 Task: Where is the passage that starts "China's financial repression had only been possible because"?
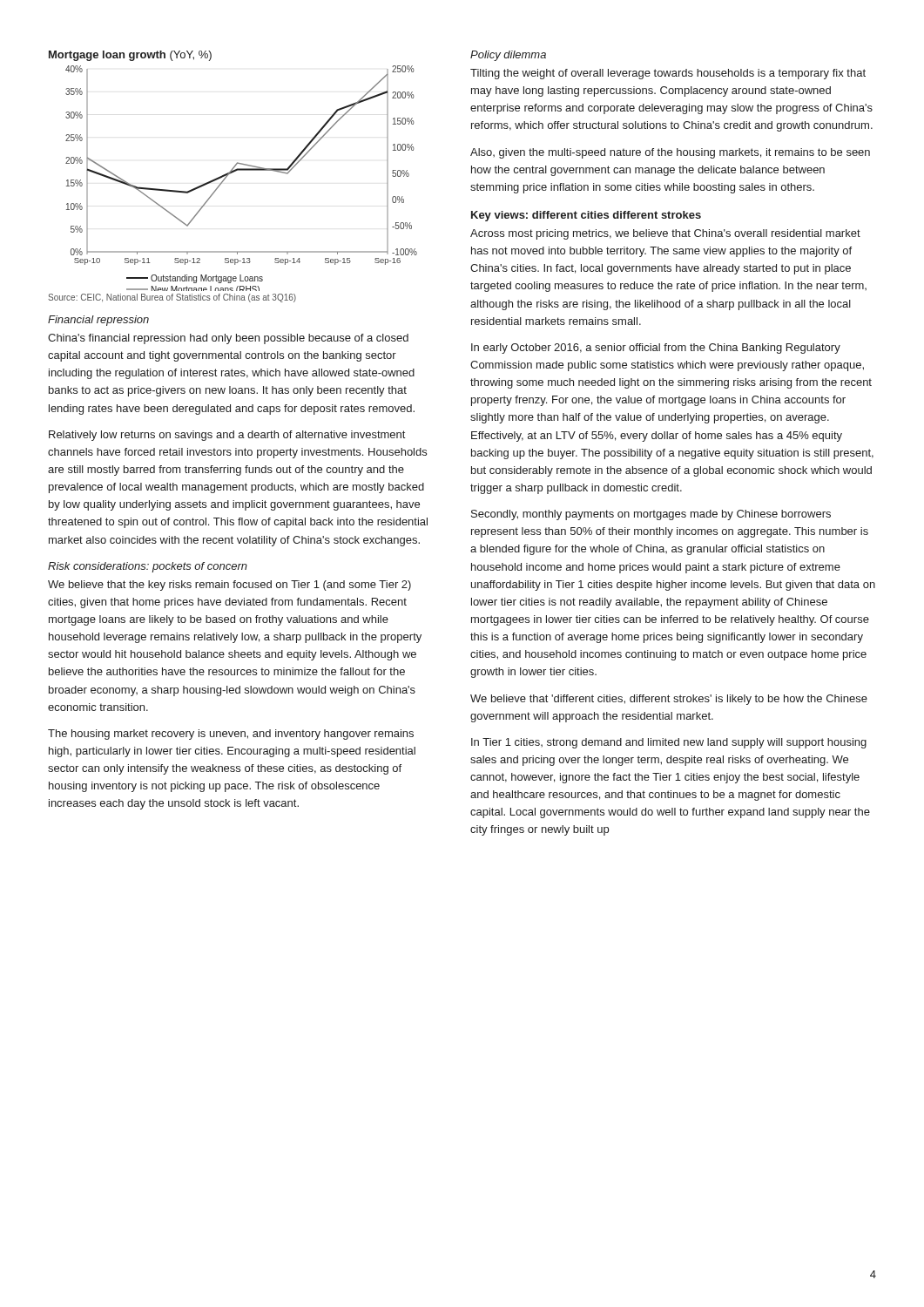coord(232,373)
